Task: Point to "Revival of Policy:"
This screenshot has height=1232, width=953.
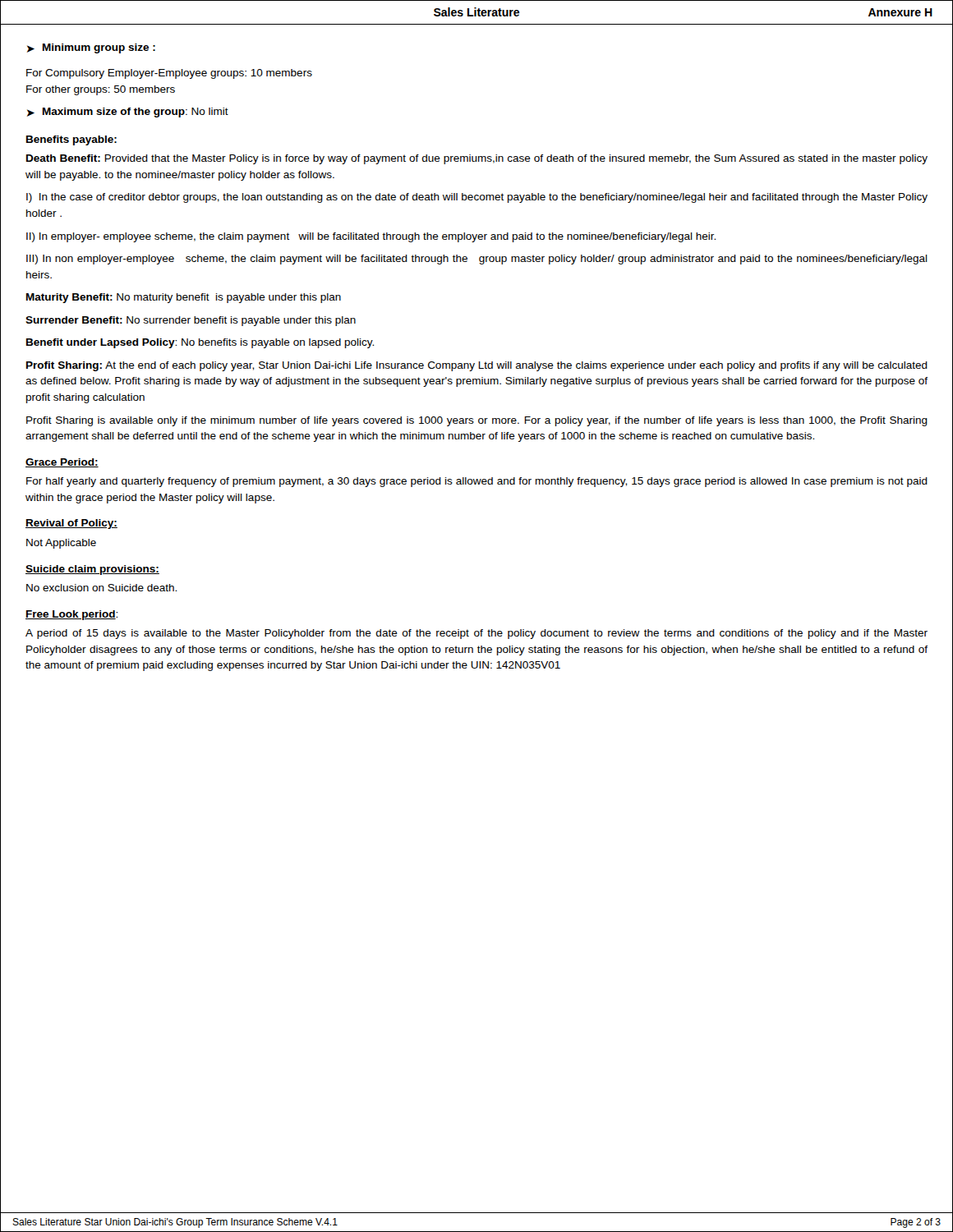Action: click(x=71, y=523)
